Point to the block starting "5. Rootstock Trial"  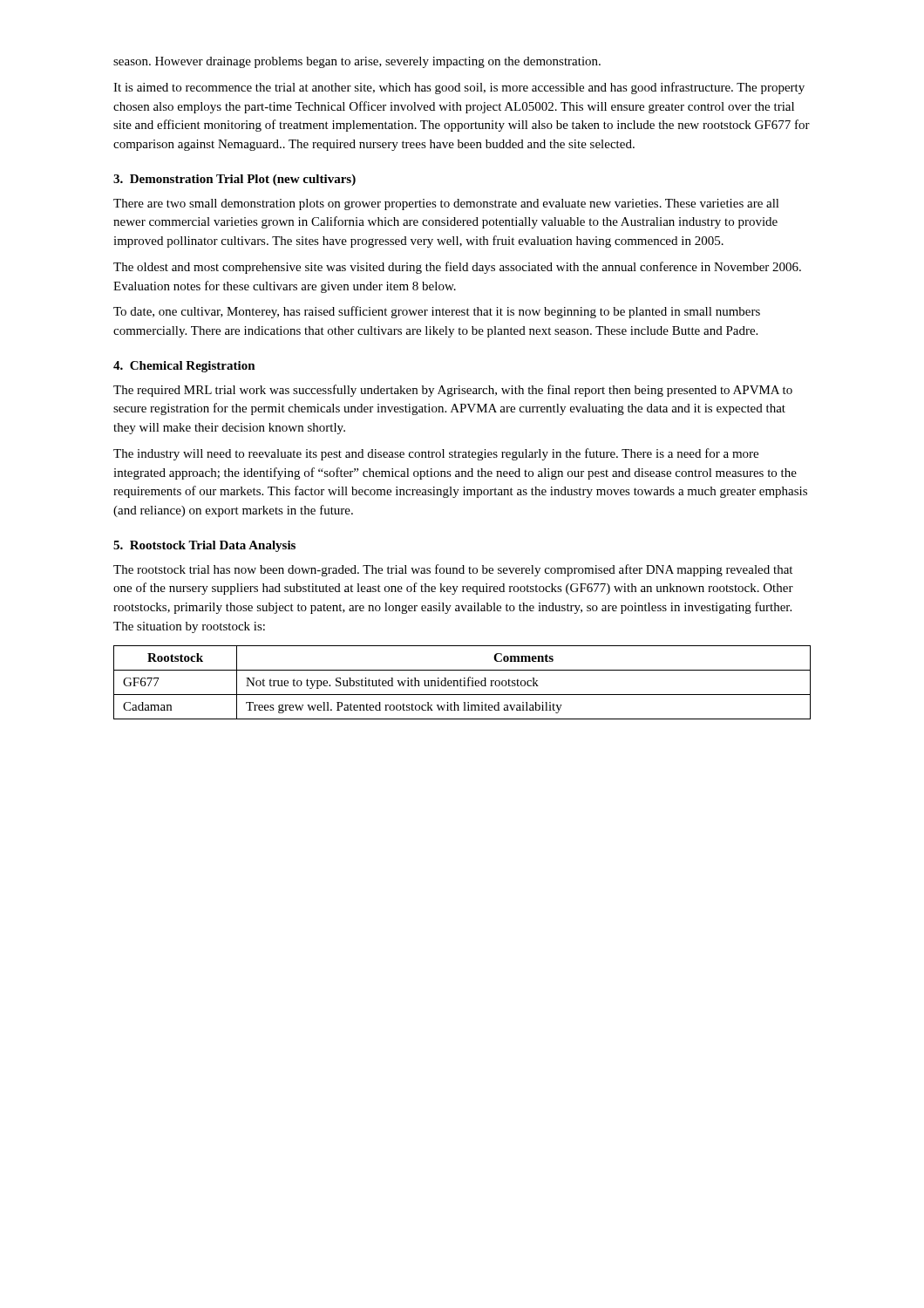(x=205, y=545)
